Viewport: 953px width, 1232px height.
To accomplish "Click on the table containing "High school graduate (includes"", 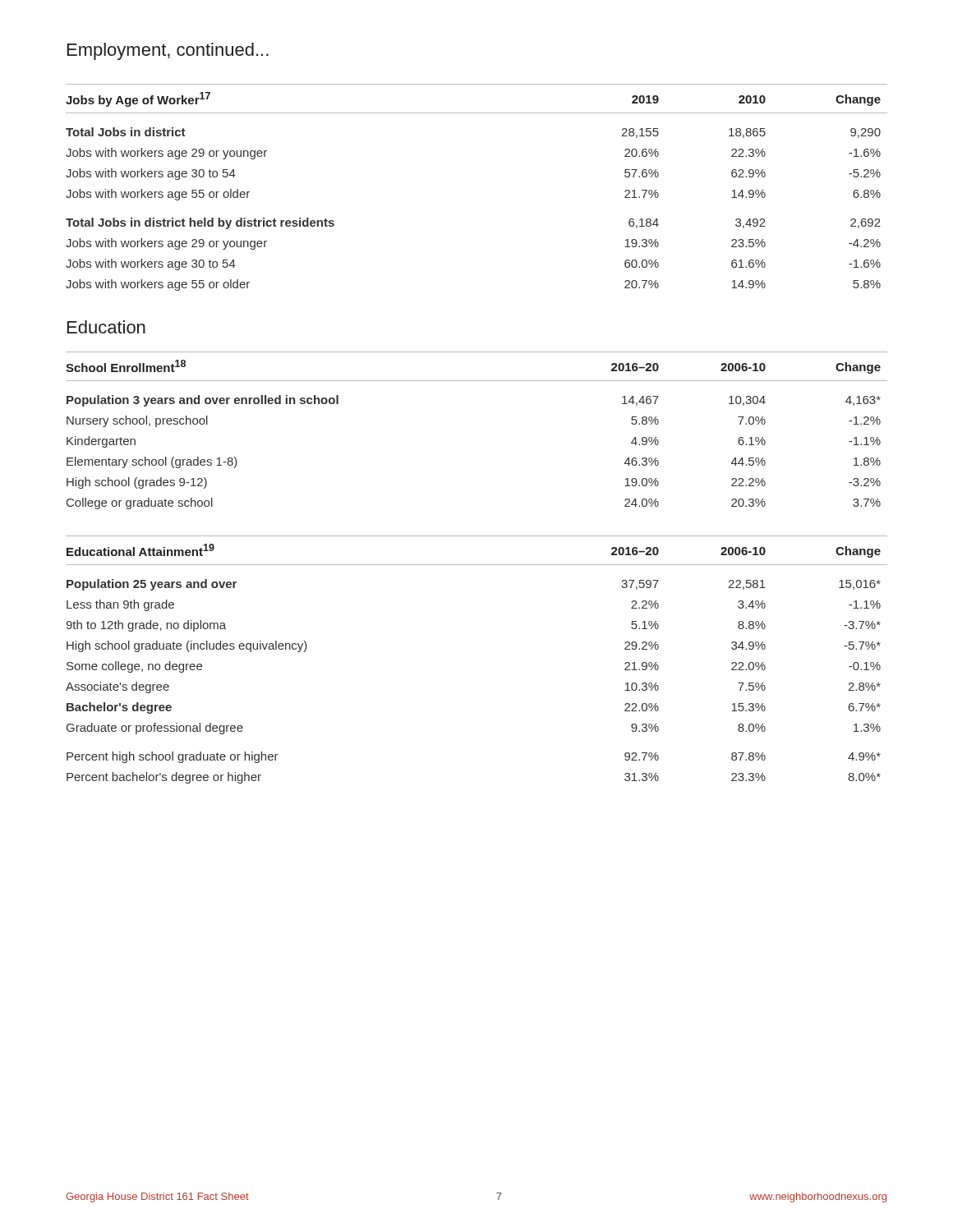I will [x=476, y=661].
